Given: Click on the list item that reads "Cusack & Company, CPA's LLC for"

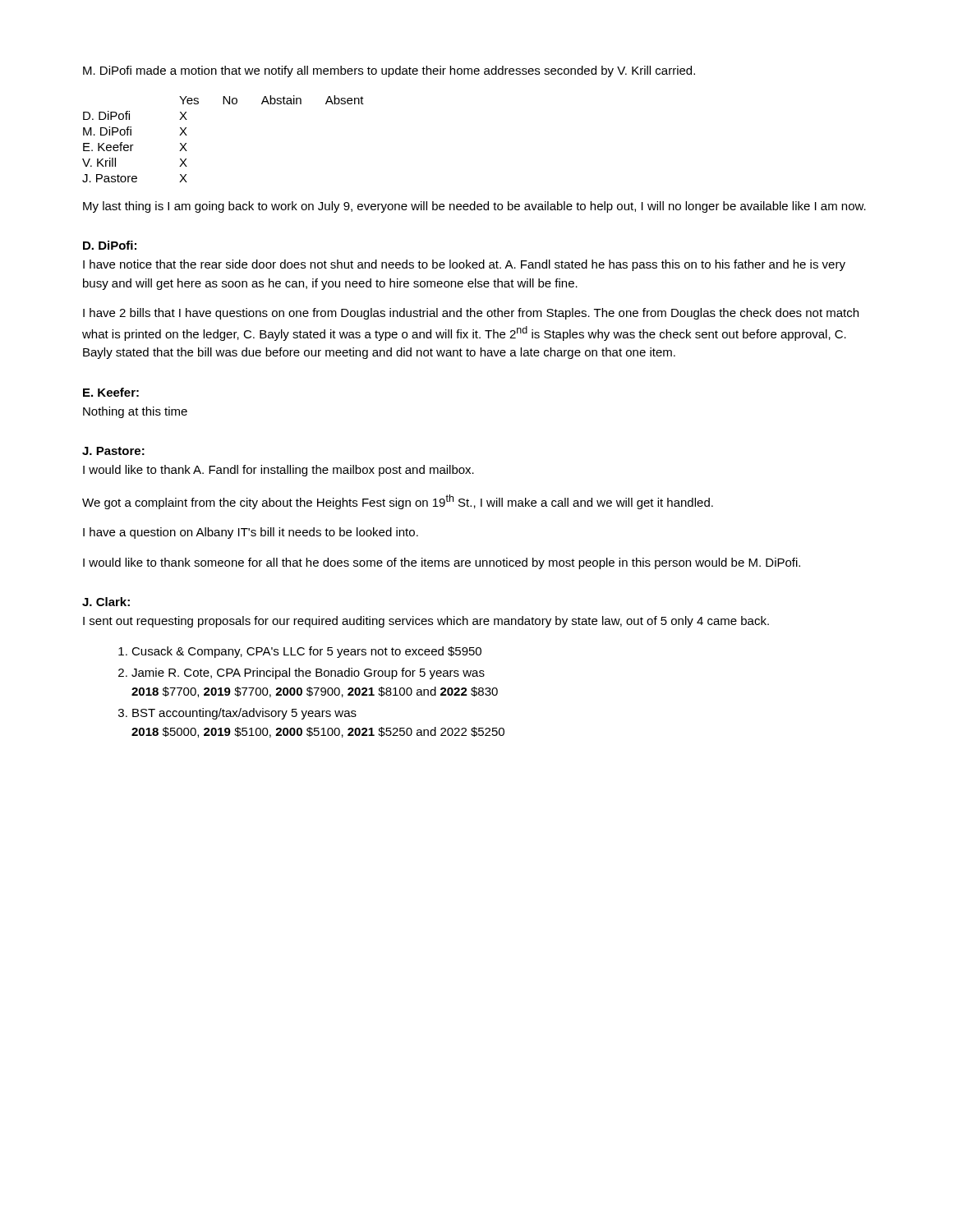Looking at the screenshot, I should 307,650.
